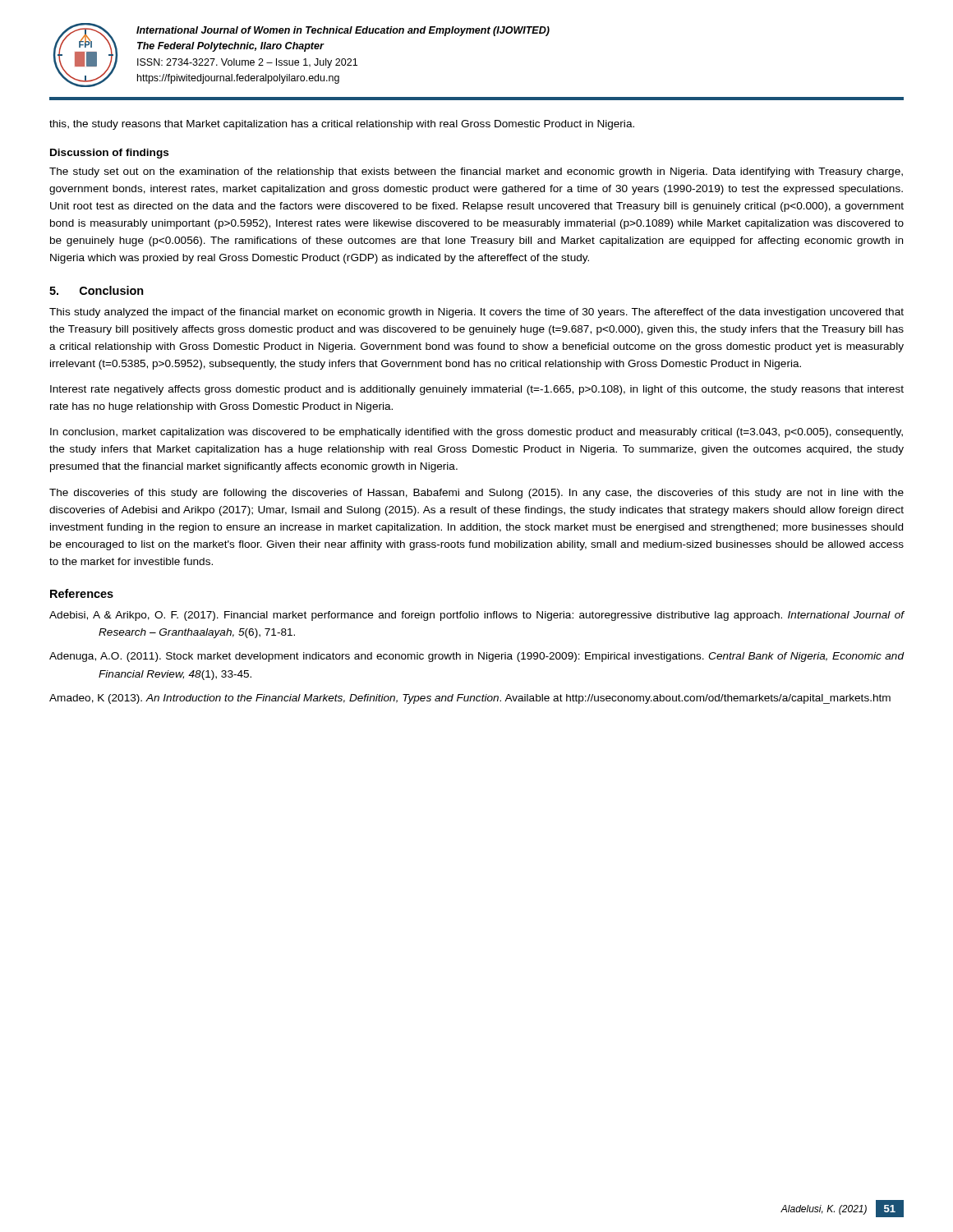Locate the block starting "The study set out on the examination"
Viewport: 953px width, 1232px height.
click(476, 215)
